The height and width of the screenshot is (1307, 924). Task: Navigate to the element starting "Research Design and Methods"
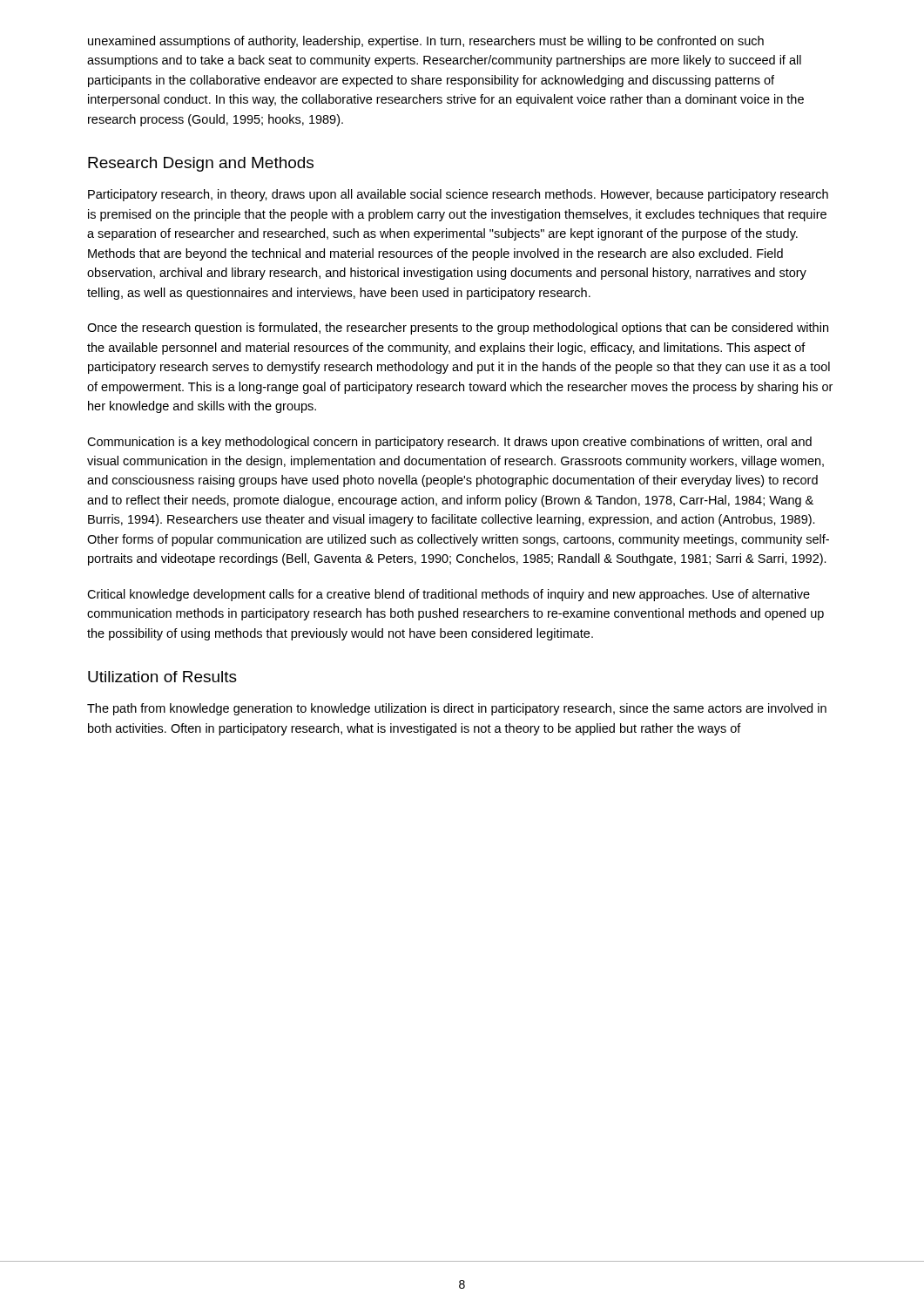pos(201,163)
